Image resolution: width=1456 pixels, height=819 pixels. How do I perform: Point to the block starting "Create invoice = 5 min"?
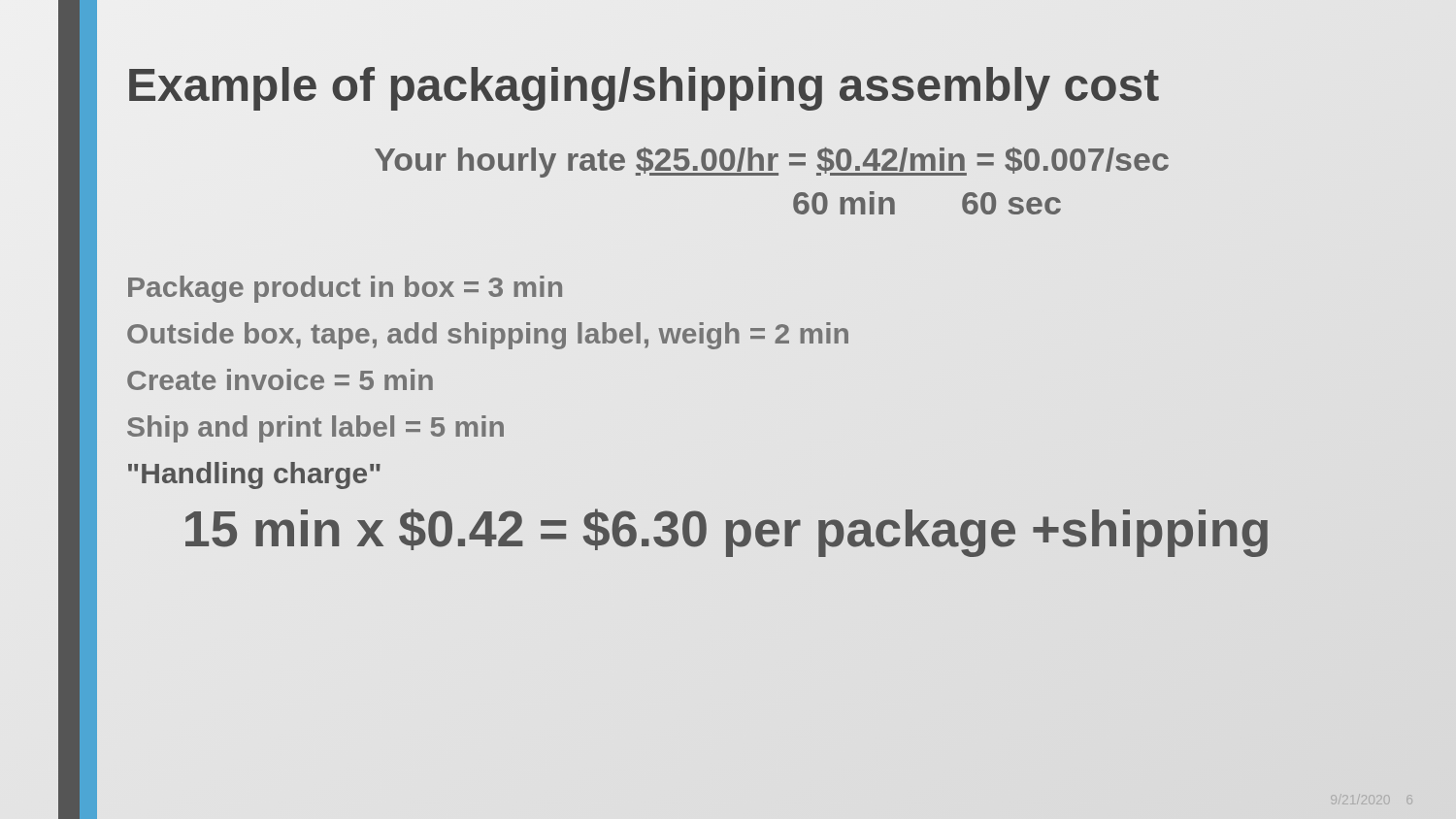click(280, 380)
